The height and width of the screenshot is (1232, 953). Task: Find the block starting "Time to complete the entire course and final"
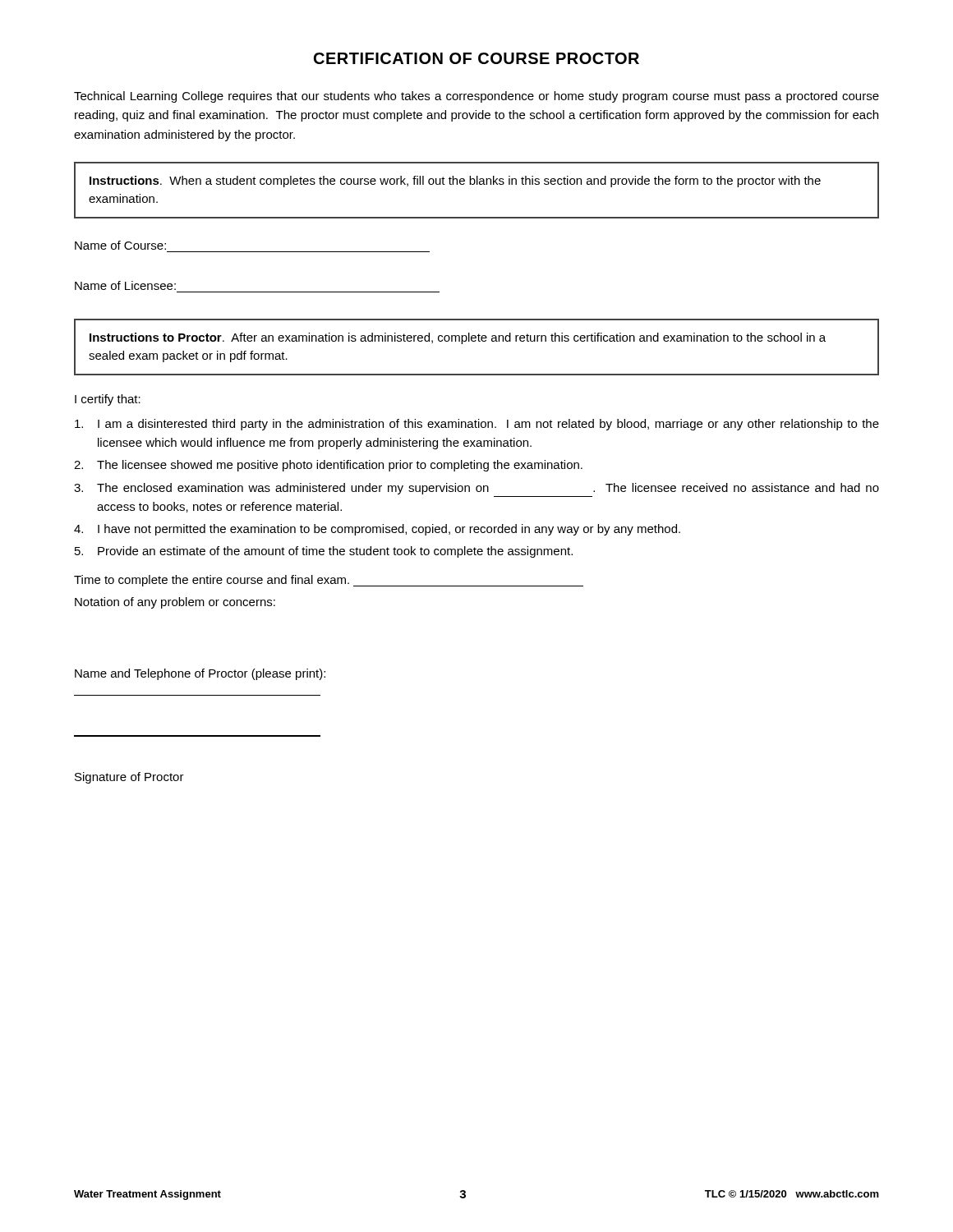329,579
